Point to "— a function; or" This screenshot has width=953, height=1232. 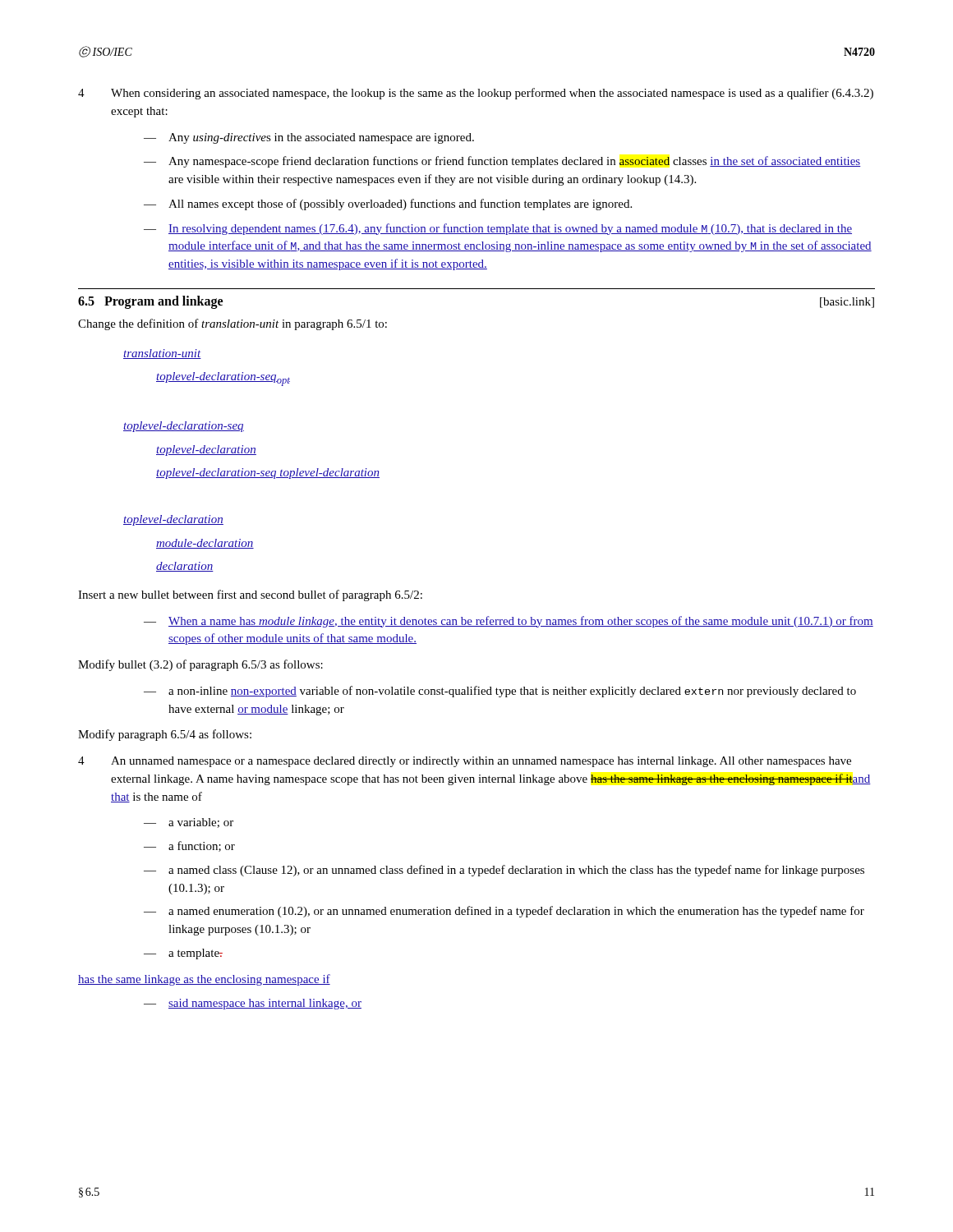click(189, 847)
